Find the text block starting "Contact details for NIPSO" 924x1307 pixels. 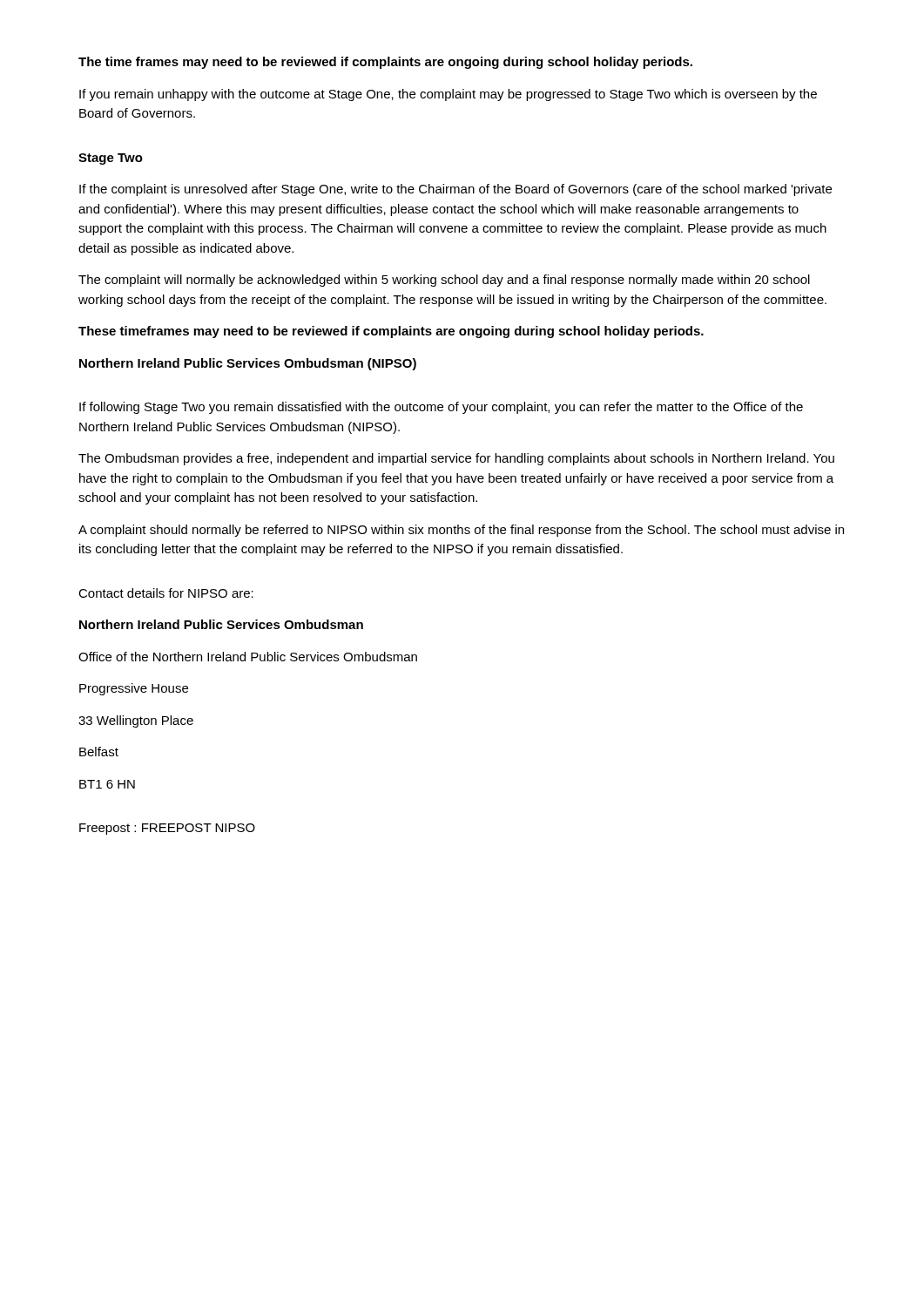[x=166, y=593]
